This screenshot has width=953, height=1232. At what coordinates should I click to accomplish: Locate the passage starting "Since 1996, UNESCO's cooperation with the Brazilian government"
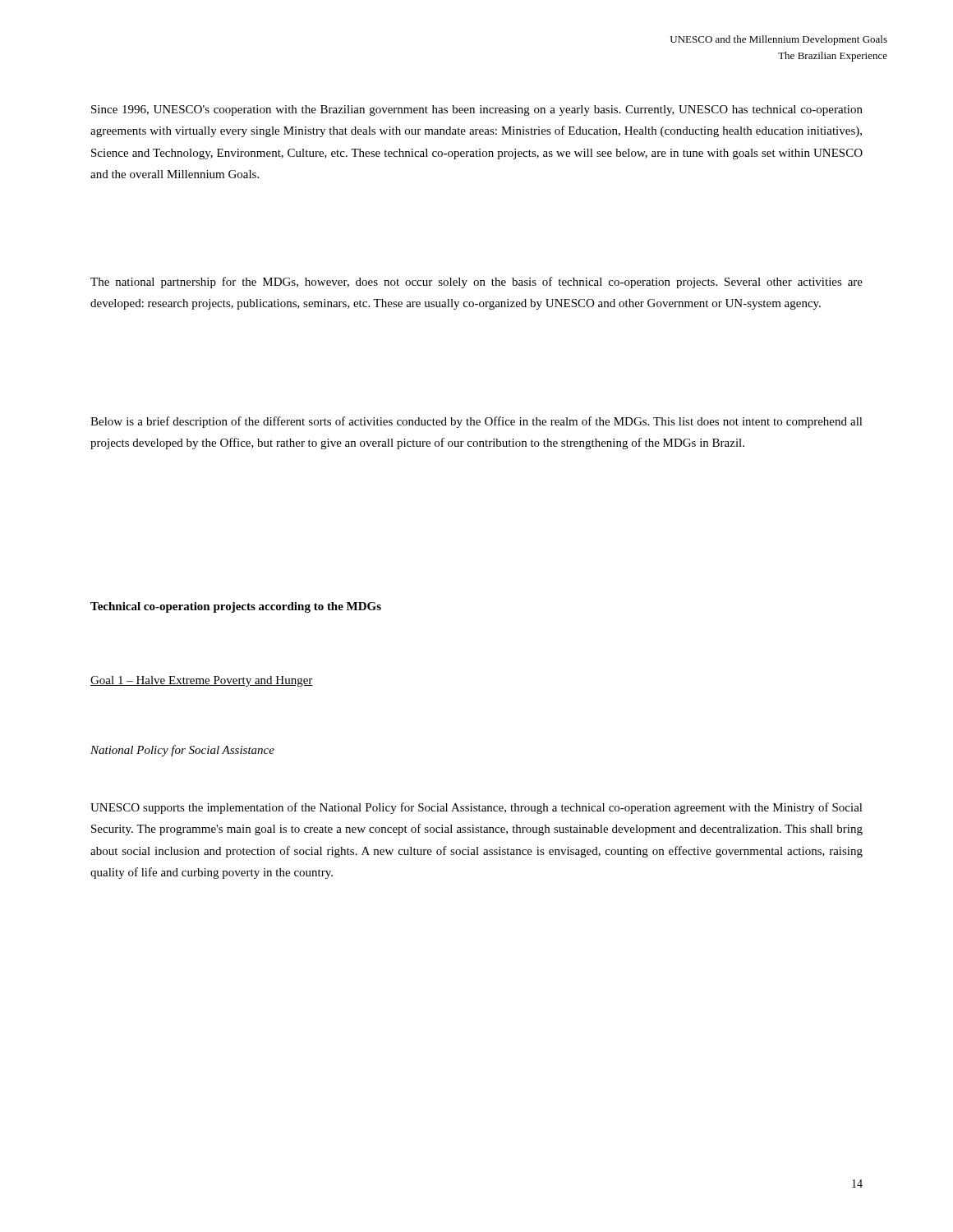click(x=476, y=142)
